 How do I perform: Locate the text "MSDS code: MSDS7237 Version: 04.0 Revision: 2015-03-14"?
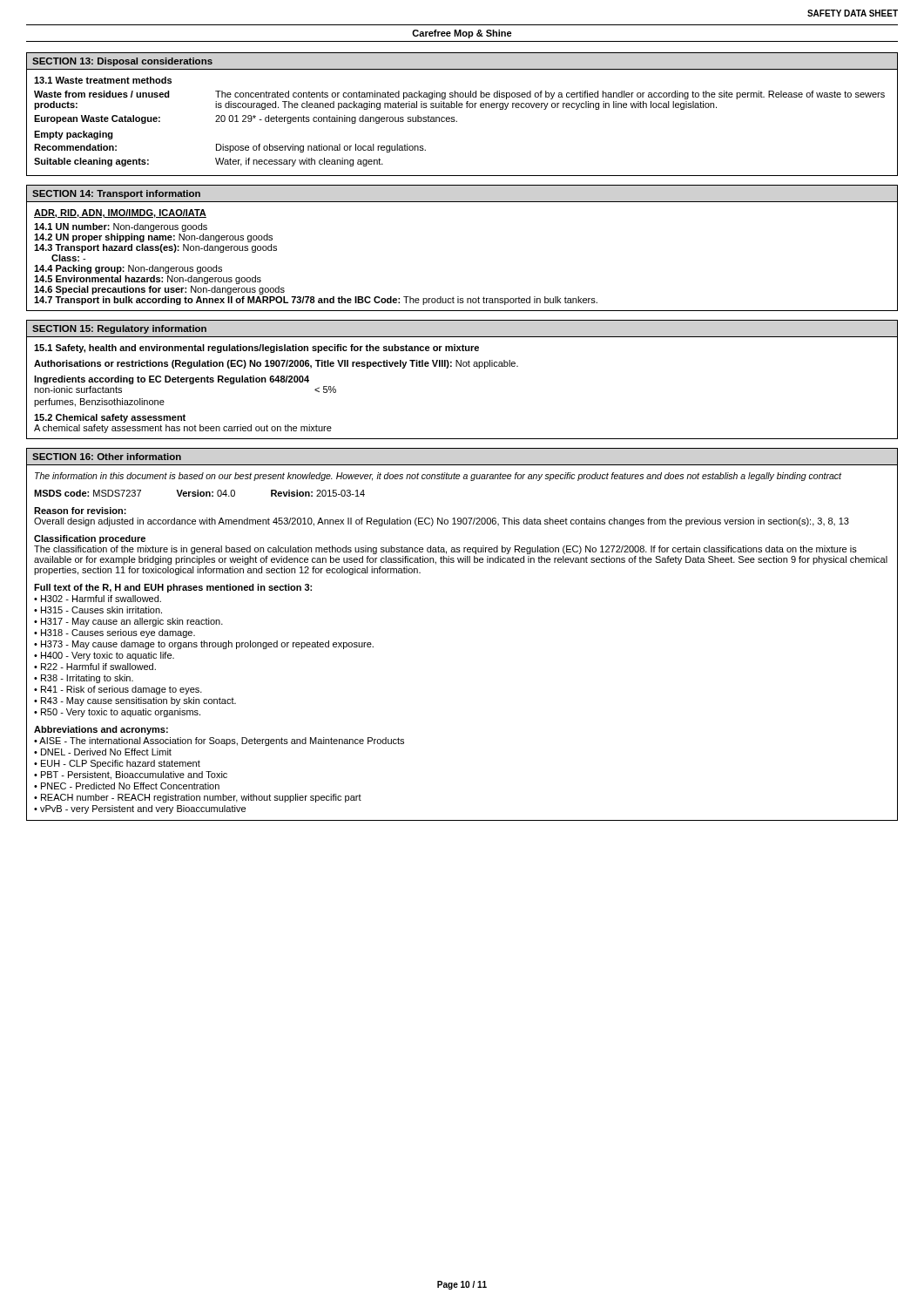click(200, 493)
